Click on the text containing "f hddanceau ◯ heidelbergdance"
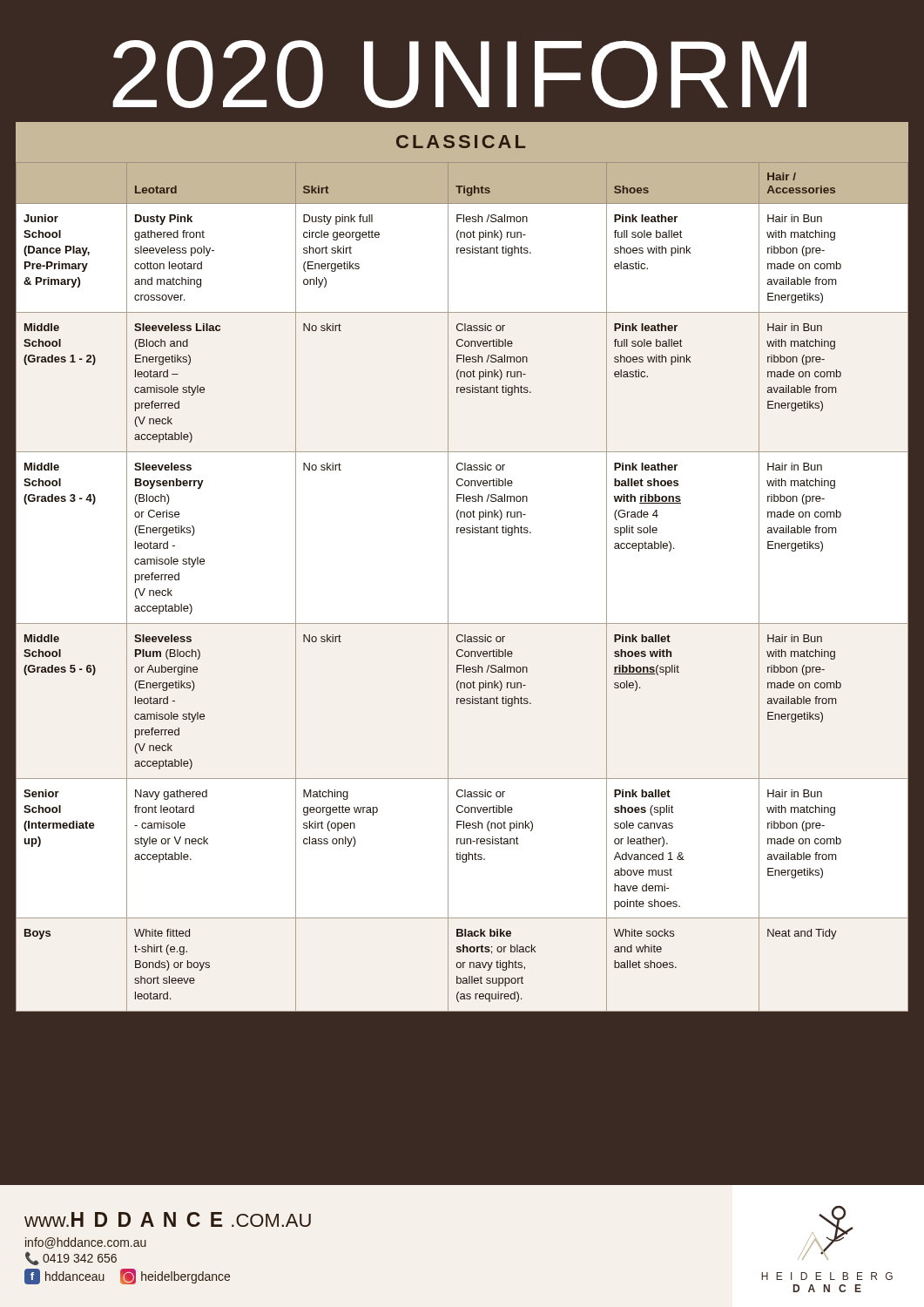 (128, 1276)
